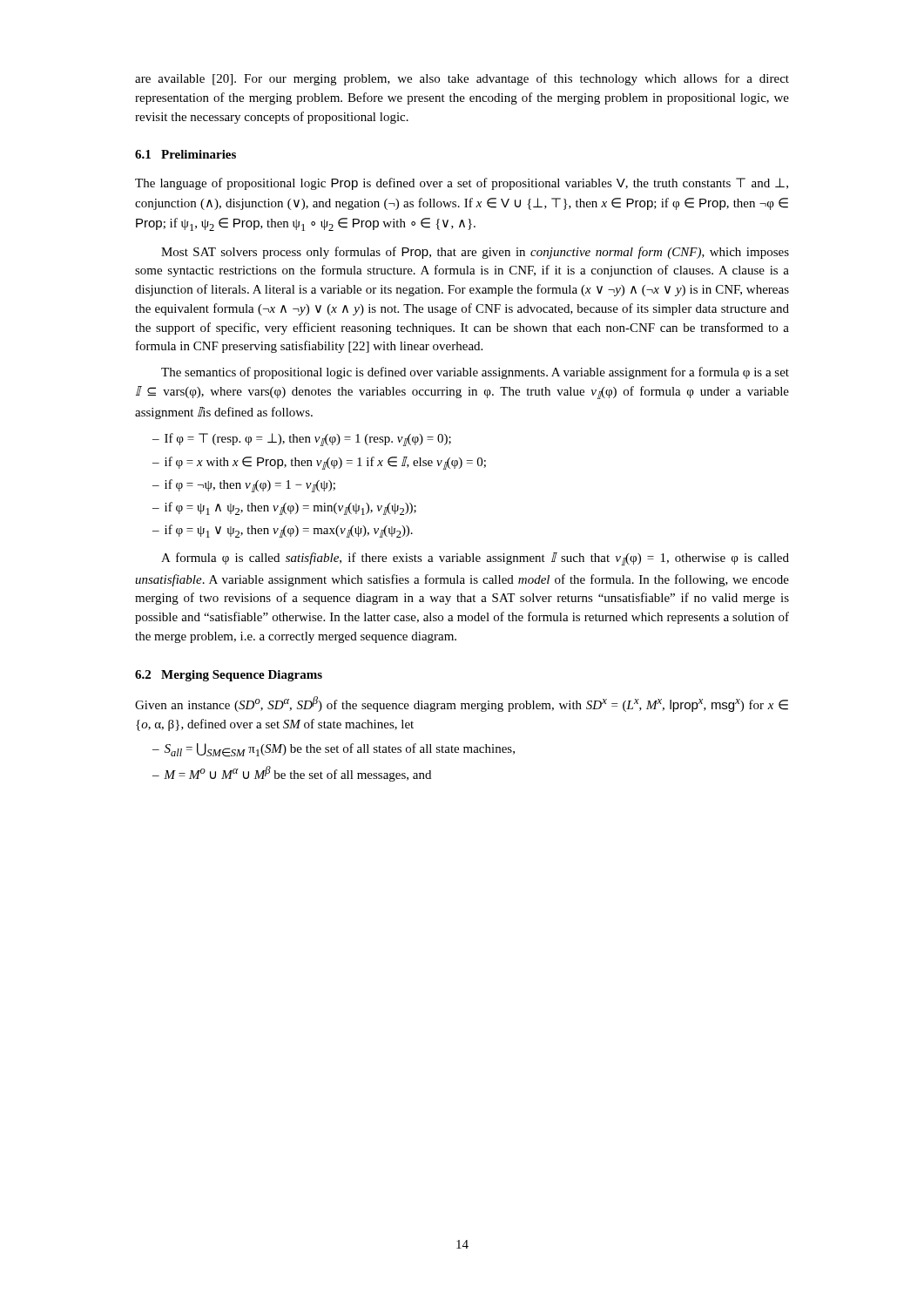Locate the block of text that opens with "are available [20]. For our merging problem,"
This screenshot has width=924, height=1307.
(462, 98)
